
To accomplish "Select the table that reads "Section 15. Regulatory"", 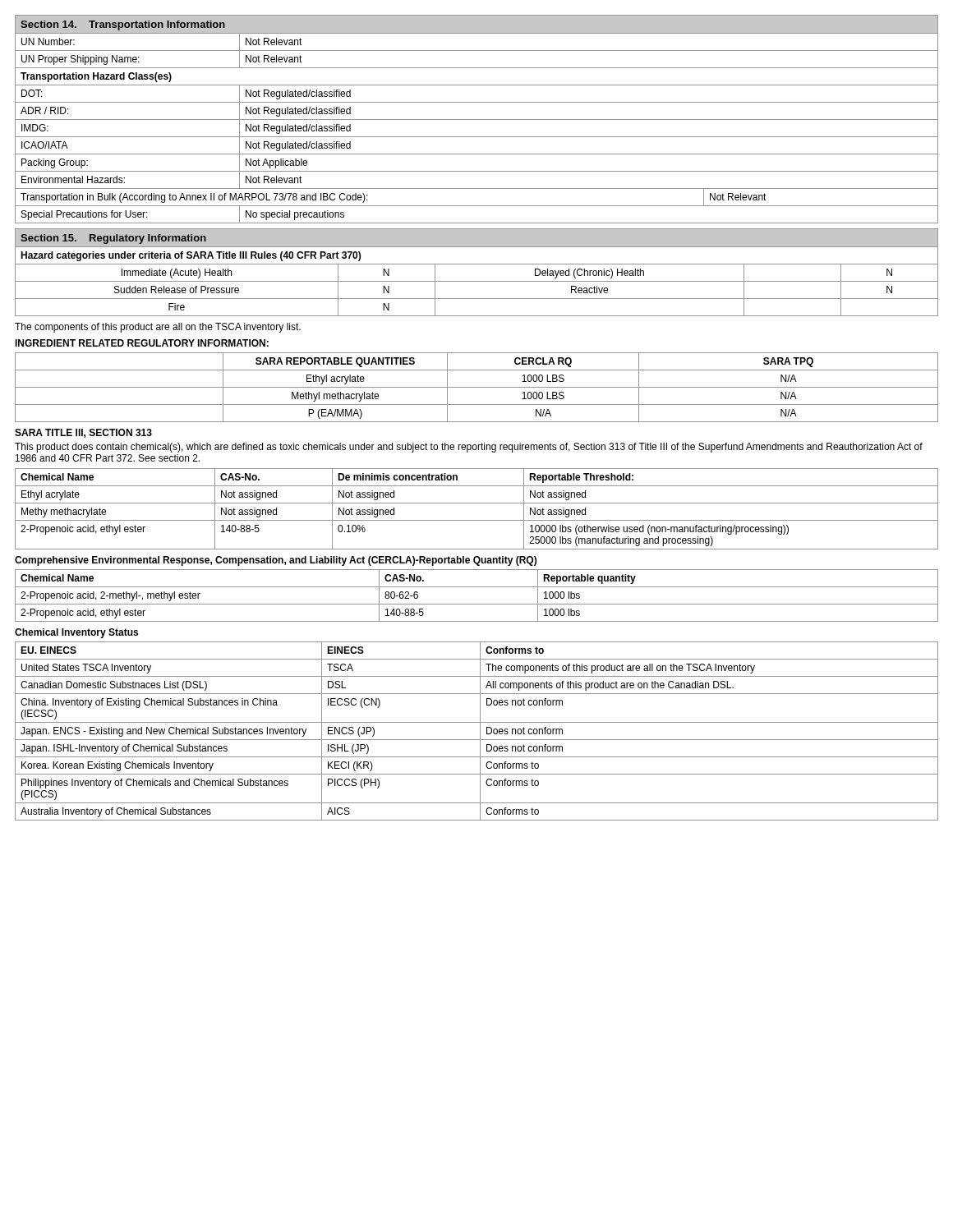I will (476, 272).
